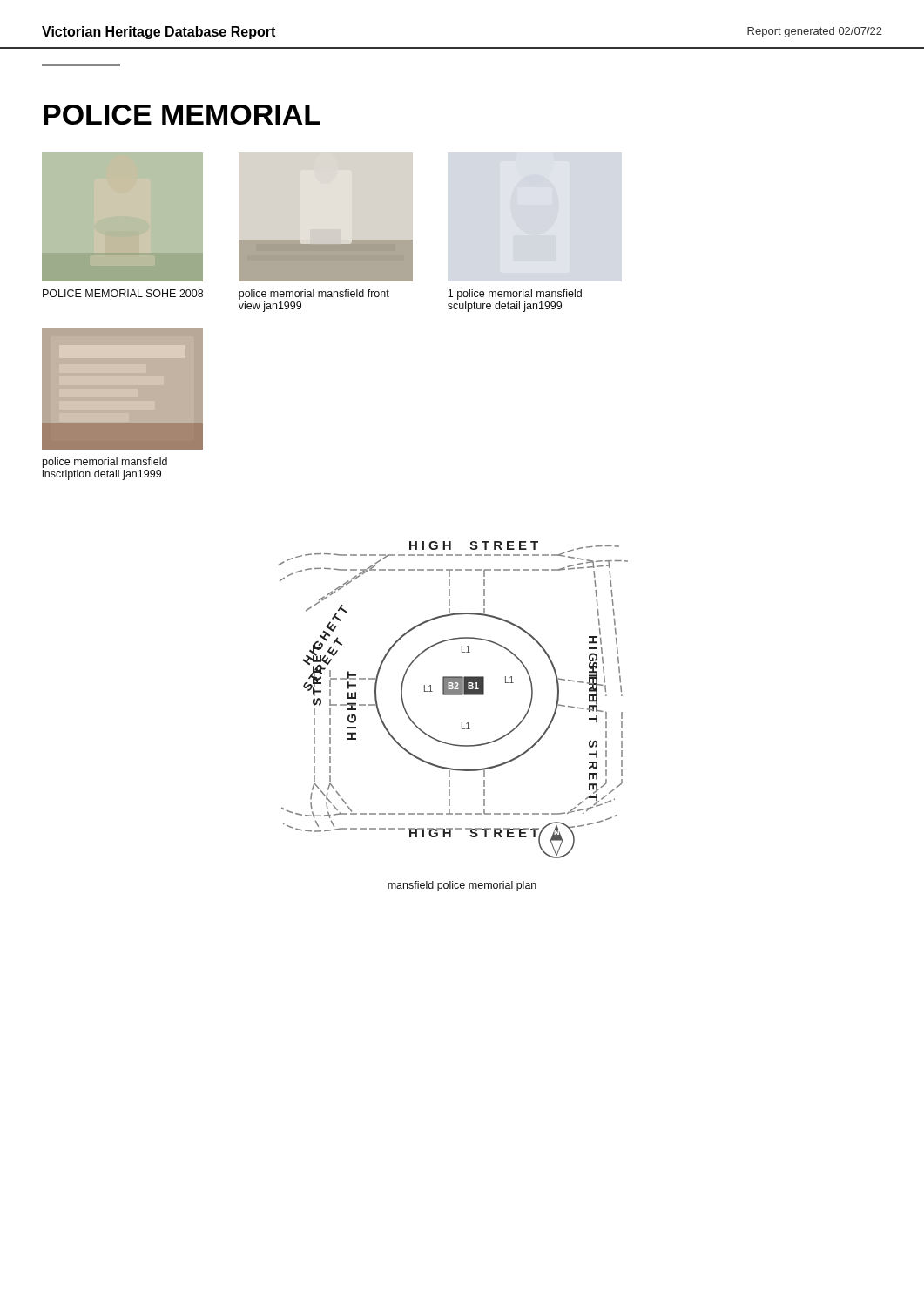Screen dimensions: 1307x924
Task: Click where it says "POLICE MEMORIAL"
Action: (182, 114)
